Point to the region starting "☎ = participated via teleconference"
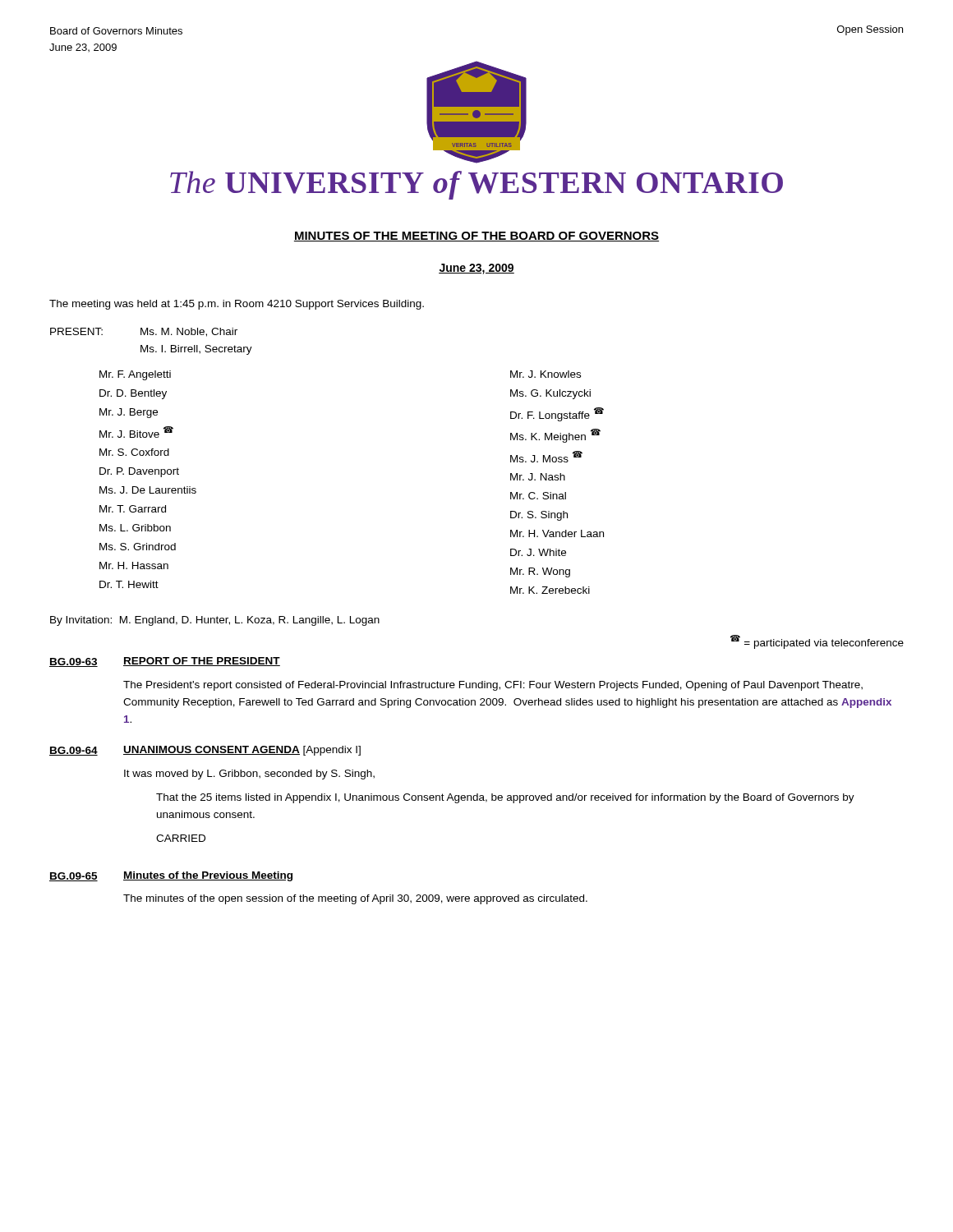The width and height of the screenshot is (953, 1232). pyautogui.click(x=816, y=641)
